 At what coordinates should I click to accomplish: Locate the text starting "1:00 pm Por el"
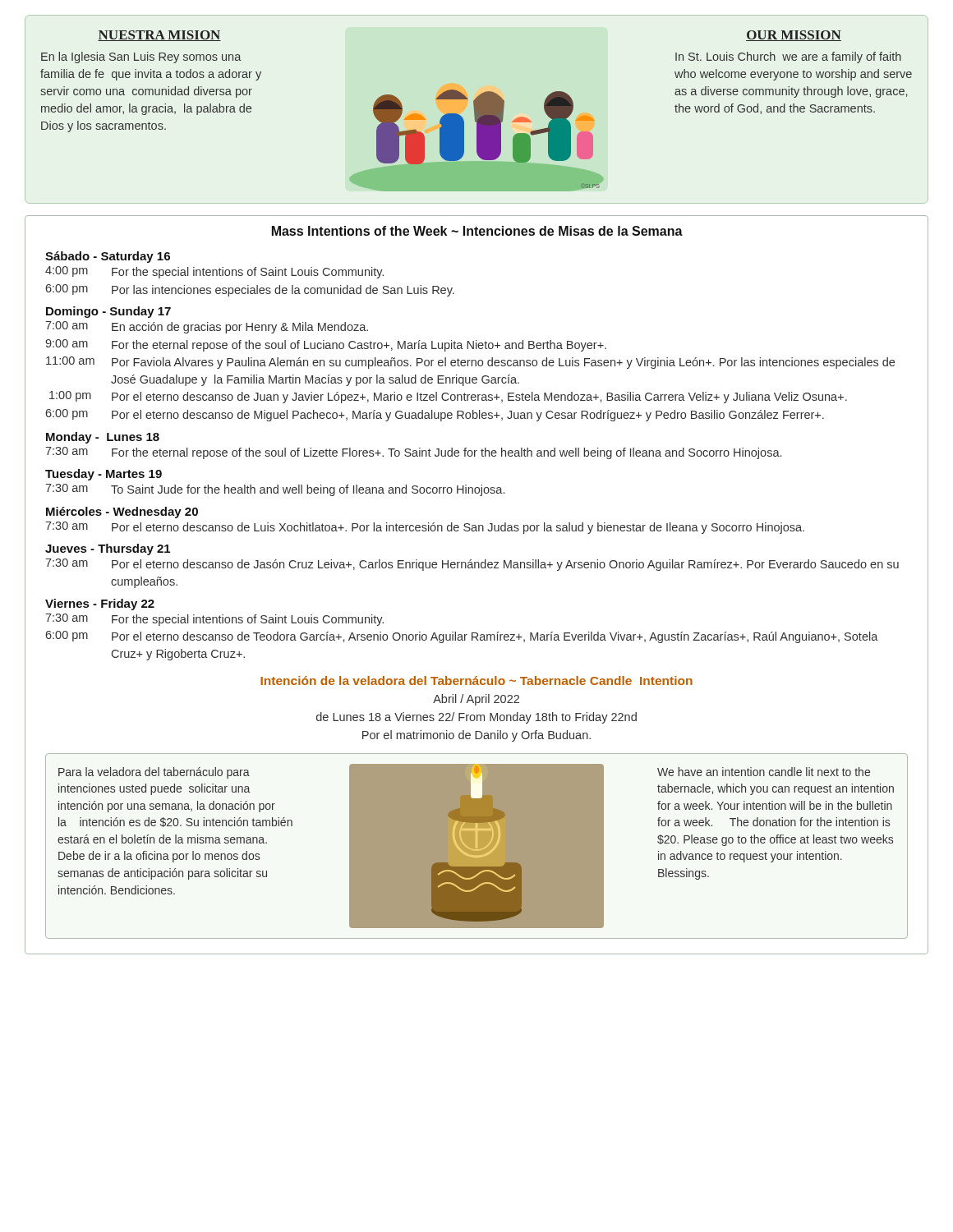pos(476,397)
